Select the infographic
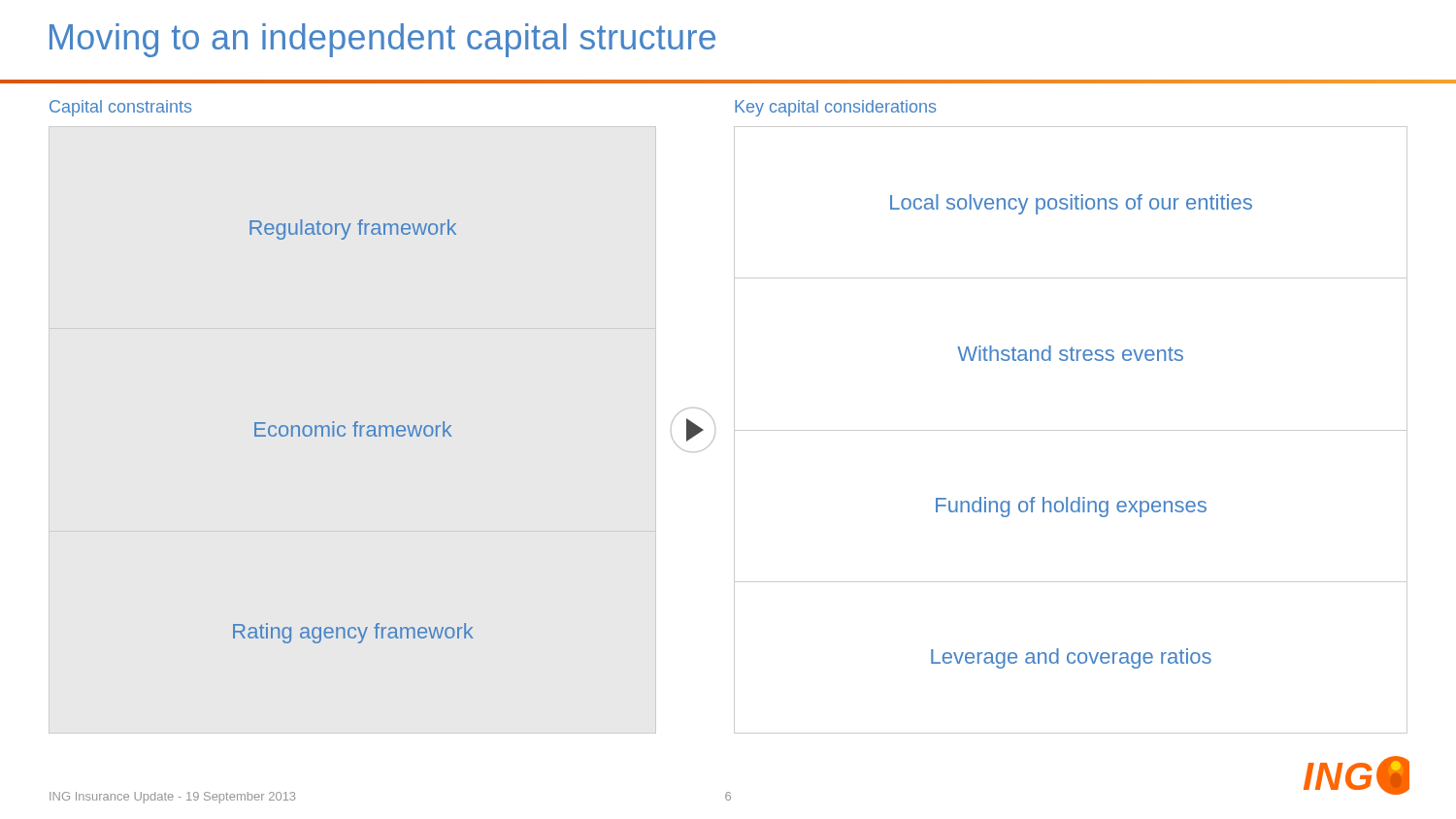 click(x=693, y=430)
